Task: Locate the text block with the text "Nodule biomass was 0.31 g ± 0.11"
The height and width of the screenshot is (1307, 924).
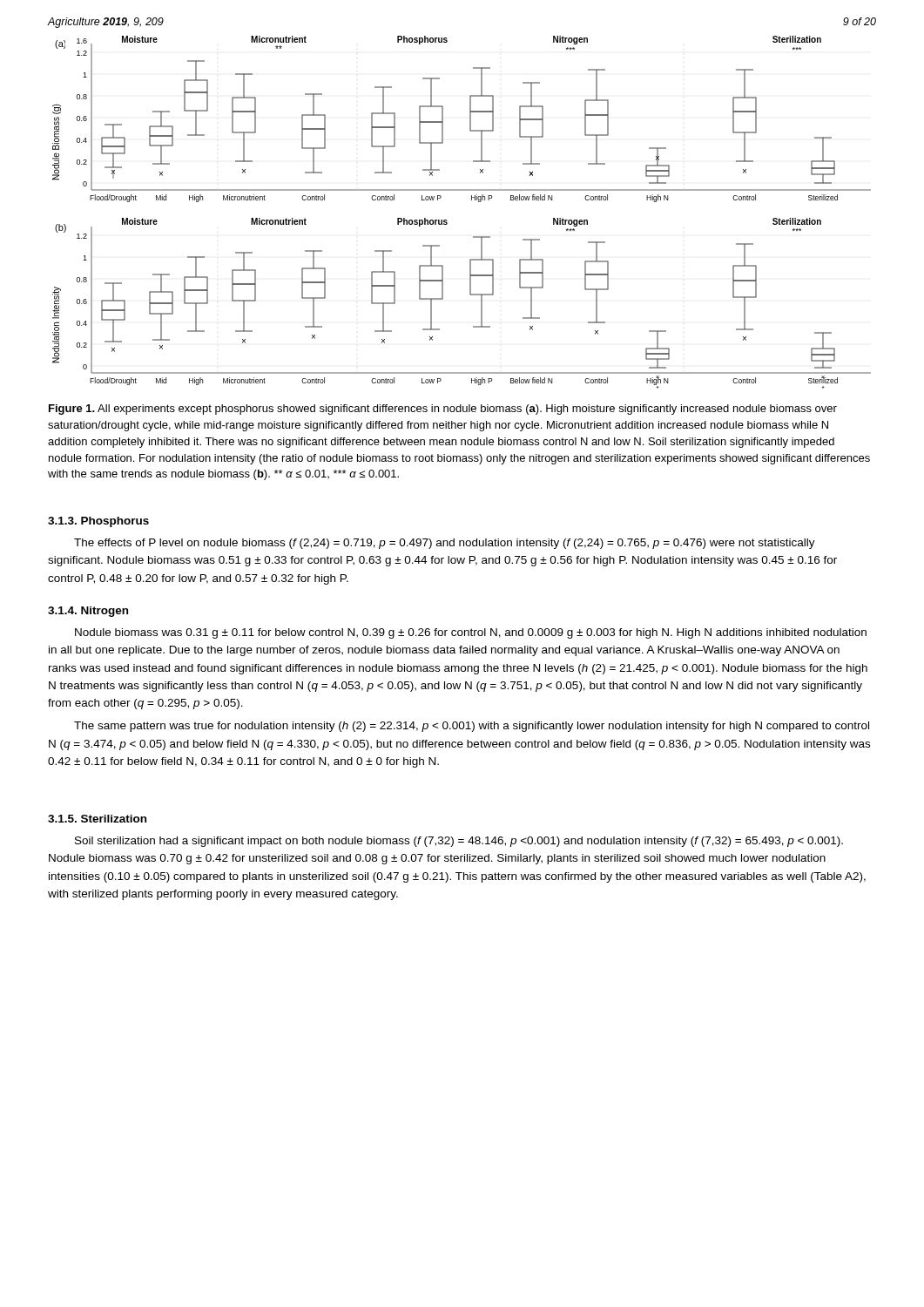Action: 459,697
